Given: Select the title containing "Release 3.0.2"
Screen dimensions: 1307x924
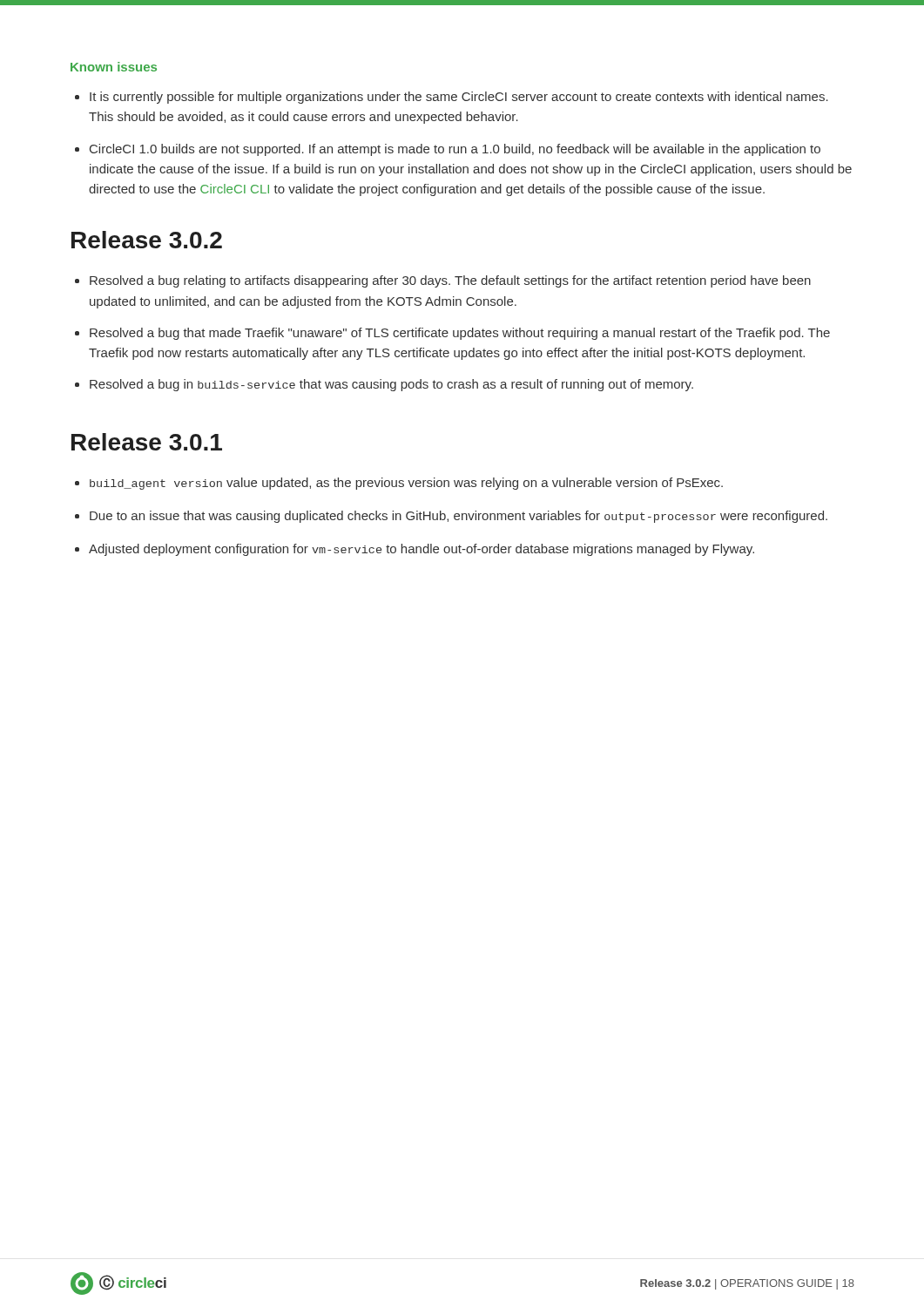Looking at the screenshot, I should 146,240.
